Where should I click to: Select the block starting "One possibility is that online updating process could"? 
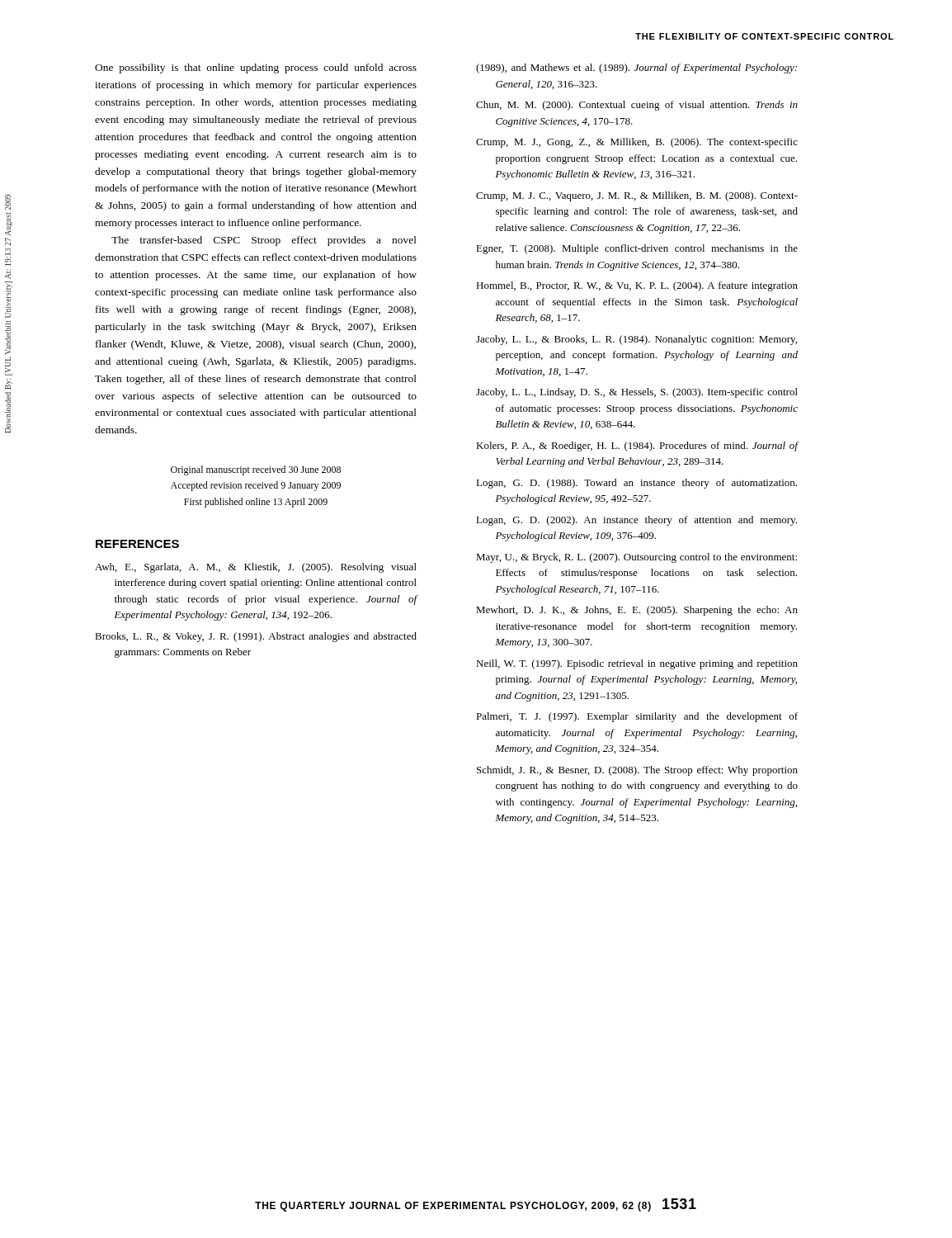click(256, 249)
